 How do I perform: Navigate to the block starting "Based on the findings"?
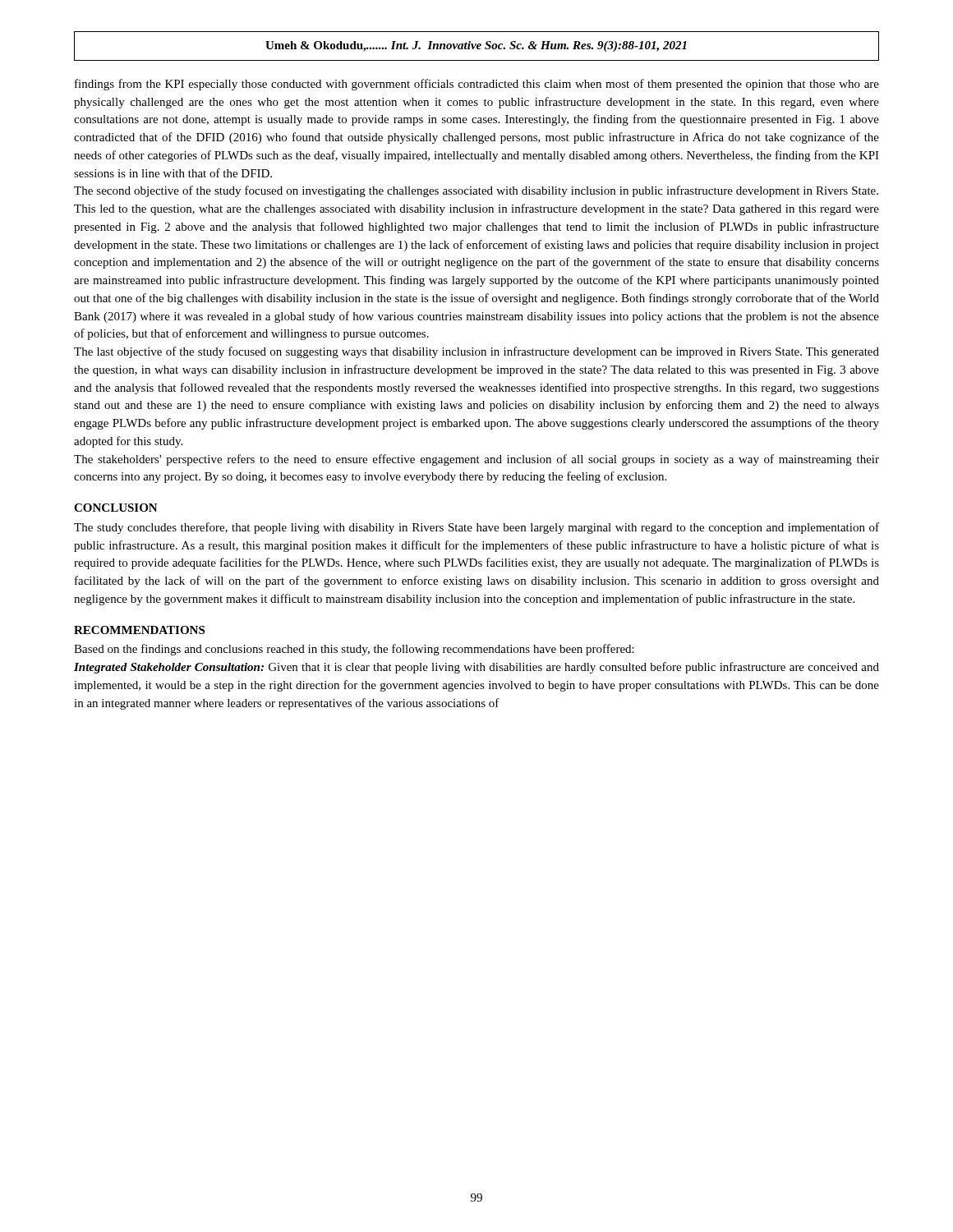[x=354, y=649]
